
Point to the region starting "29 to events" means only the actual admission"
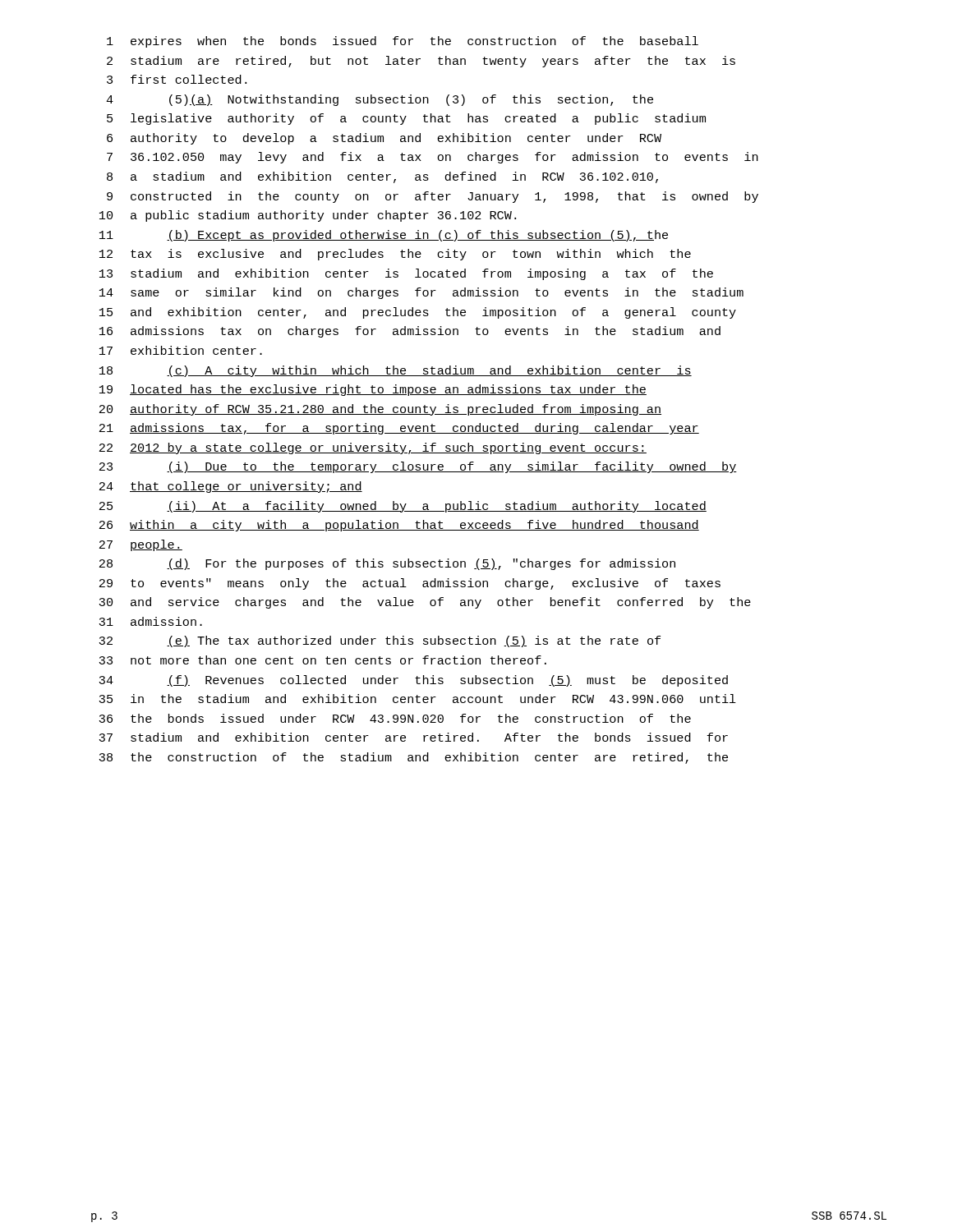point(489,584)
